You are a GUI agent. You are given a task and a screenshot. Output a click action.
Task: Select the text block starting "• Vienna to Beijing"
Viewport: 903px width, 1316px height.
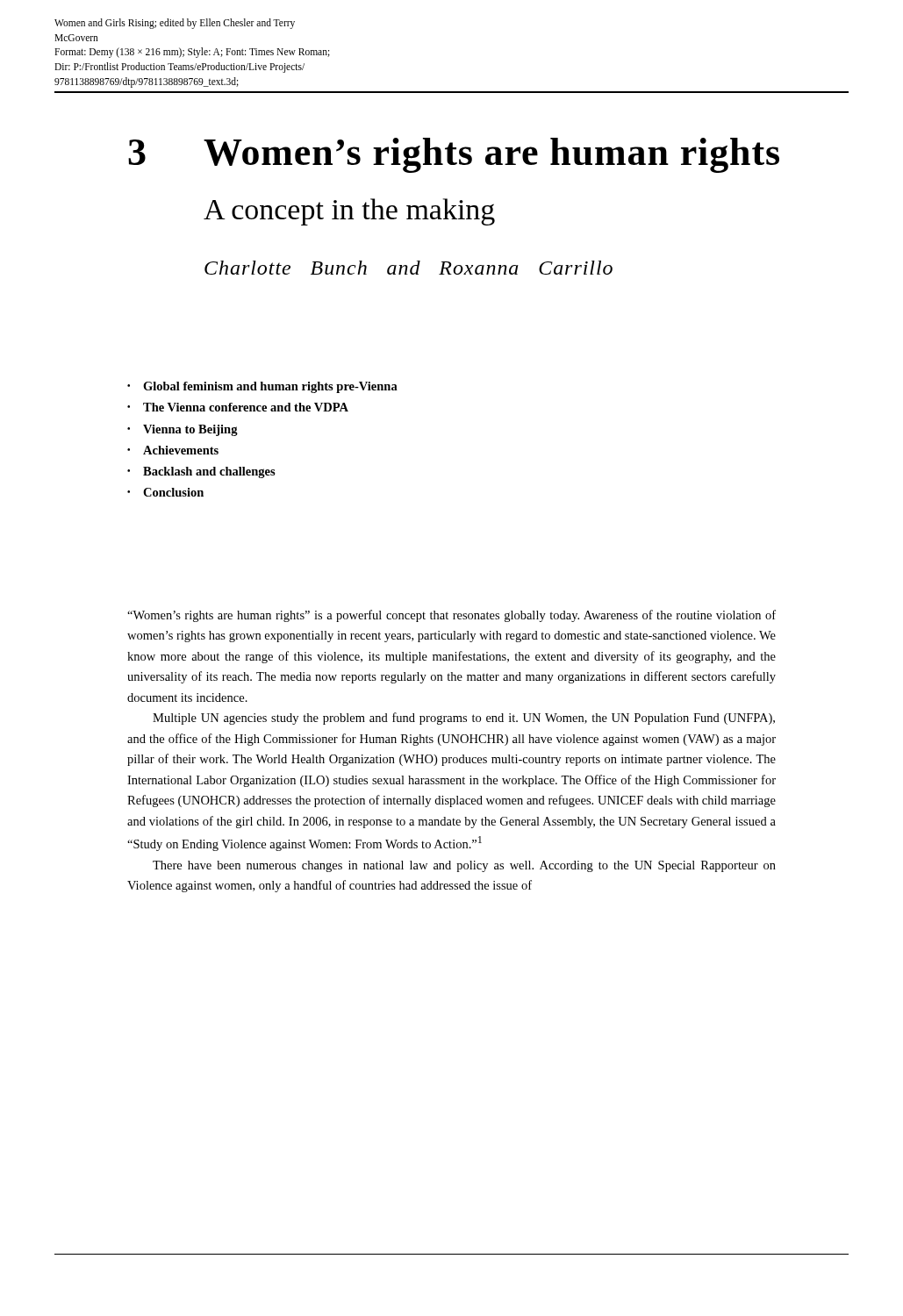pos(182,429)
